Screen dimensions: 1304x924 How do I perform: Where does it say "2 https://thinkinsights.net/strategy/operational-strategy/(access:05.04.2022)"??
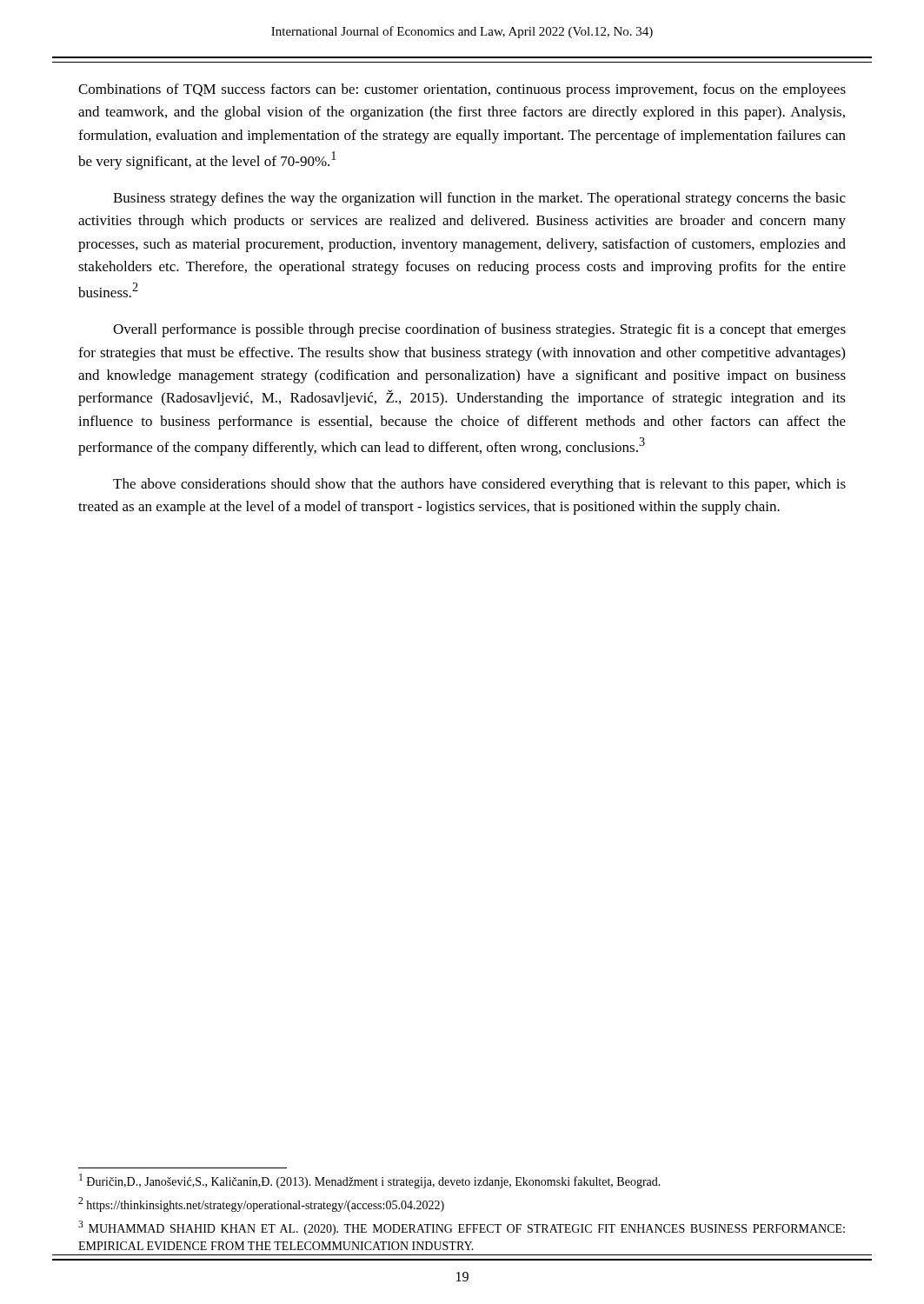pyautogui.click(x=261, y=1203)
